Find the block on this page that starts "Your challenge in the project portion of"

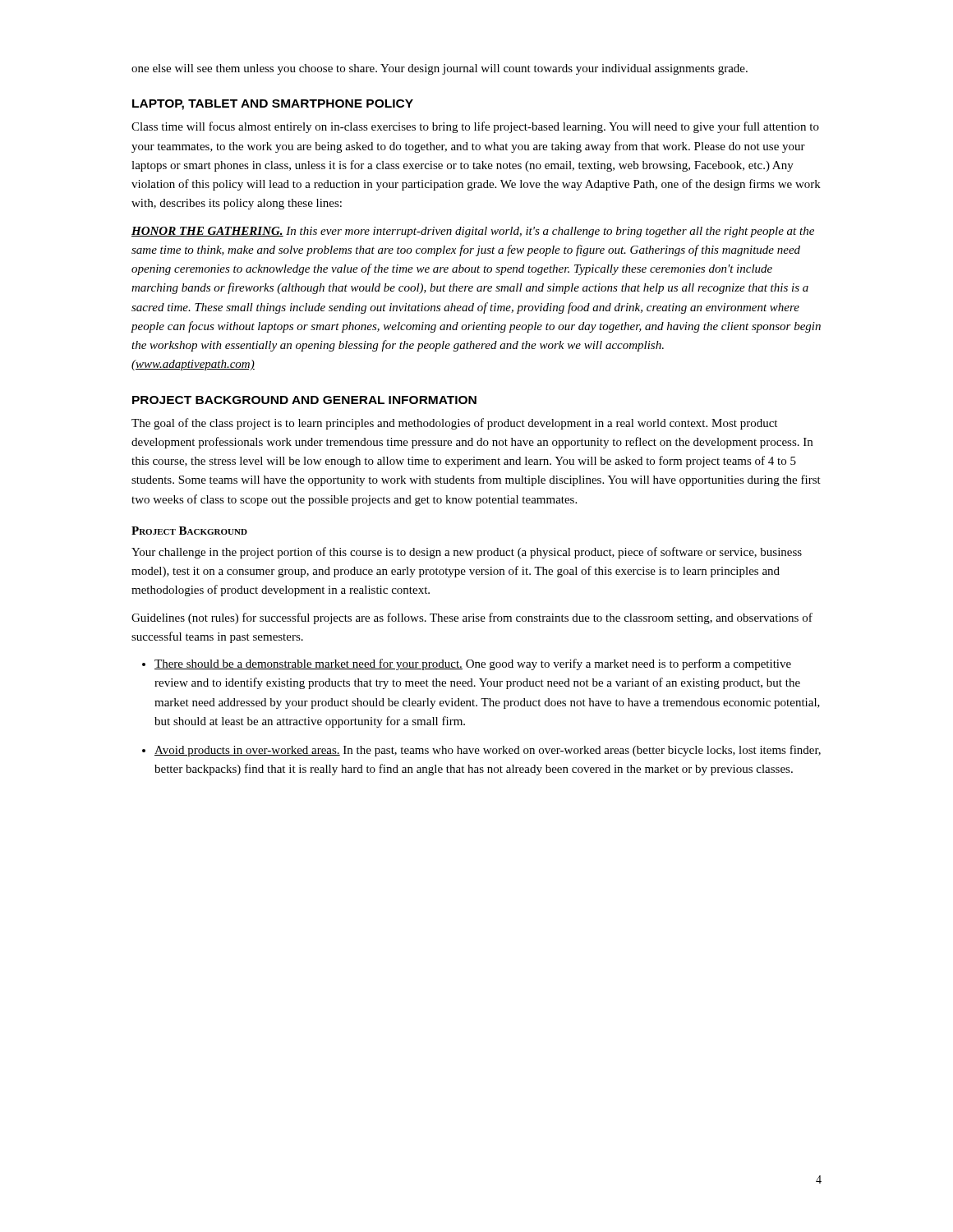[x=467, y=571]
